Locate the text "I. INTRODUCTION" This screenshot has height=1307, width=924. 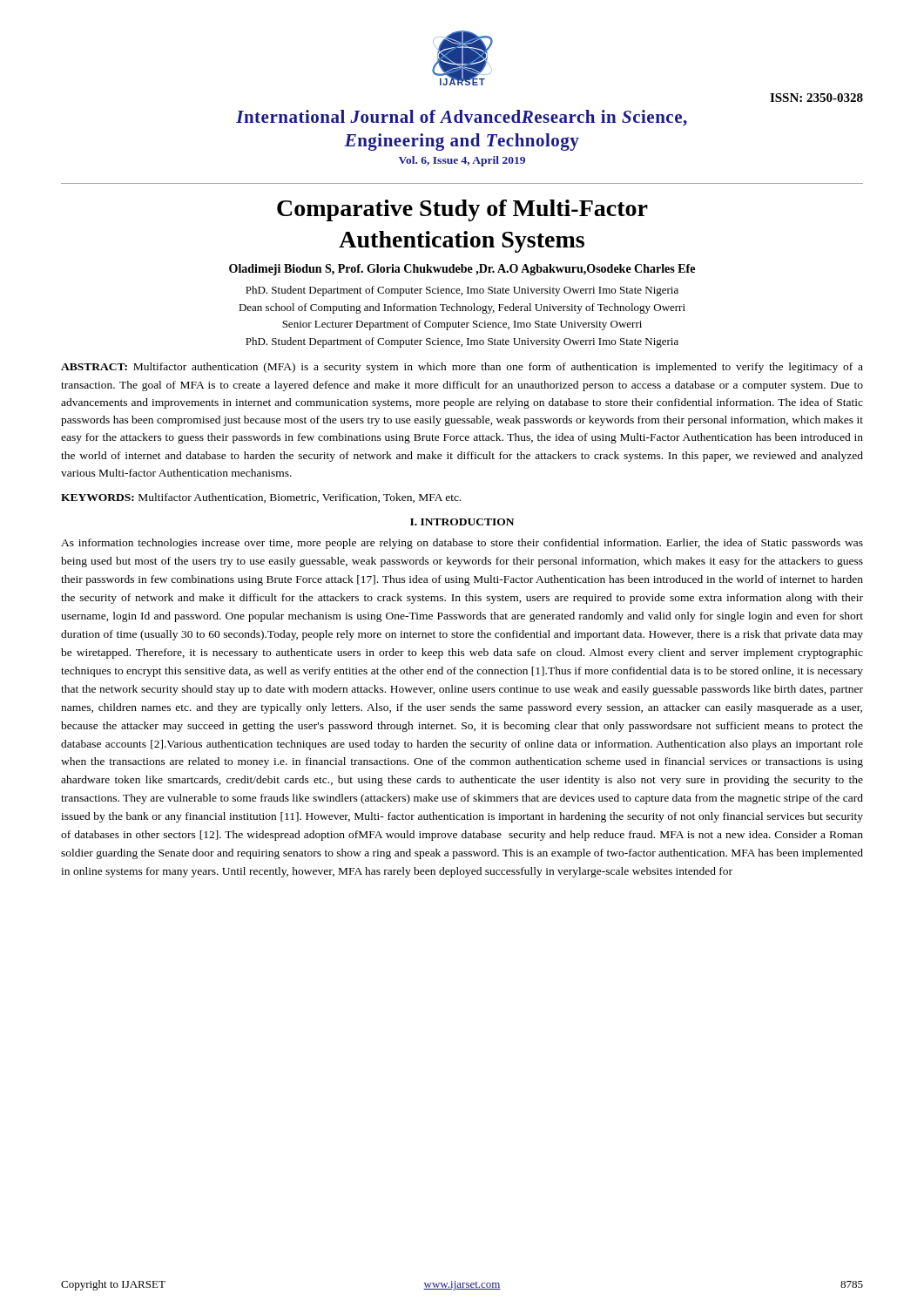pyautogui.click(x=462, y=522)
